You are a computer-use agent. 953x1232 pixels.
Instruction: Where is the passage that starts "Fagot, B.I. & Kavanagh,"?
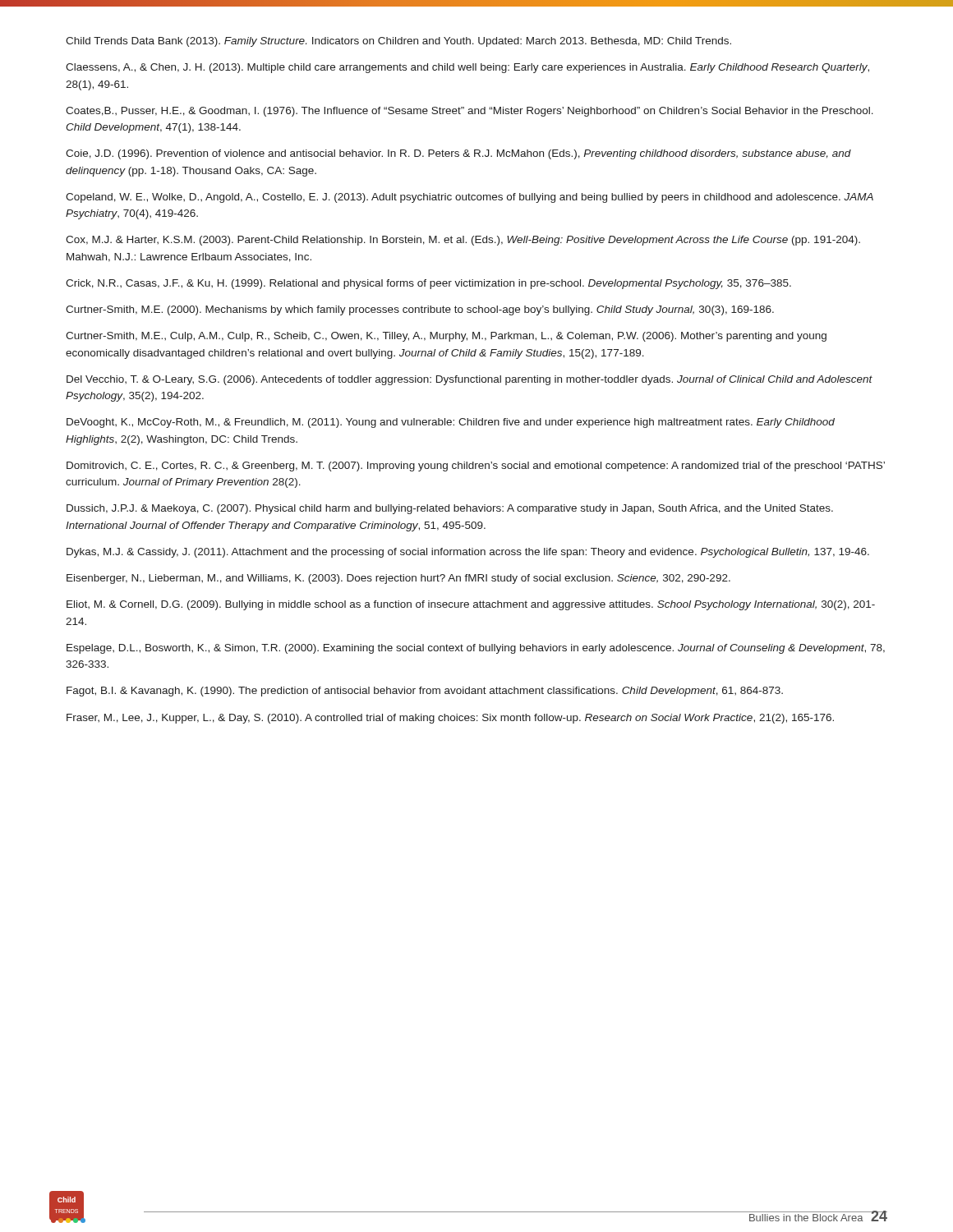[x=425, y=691]
